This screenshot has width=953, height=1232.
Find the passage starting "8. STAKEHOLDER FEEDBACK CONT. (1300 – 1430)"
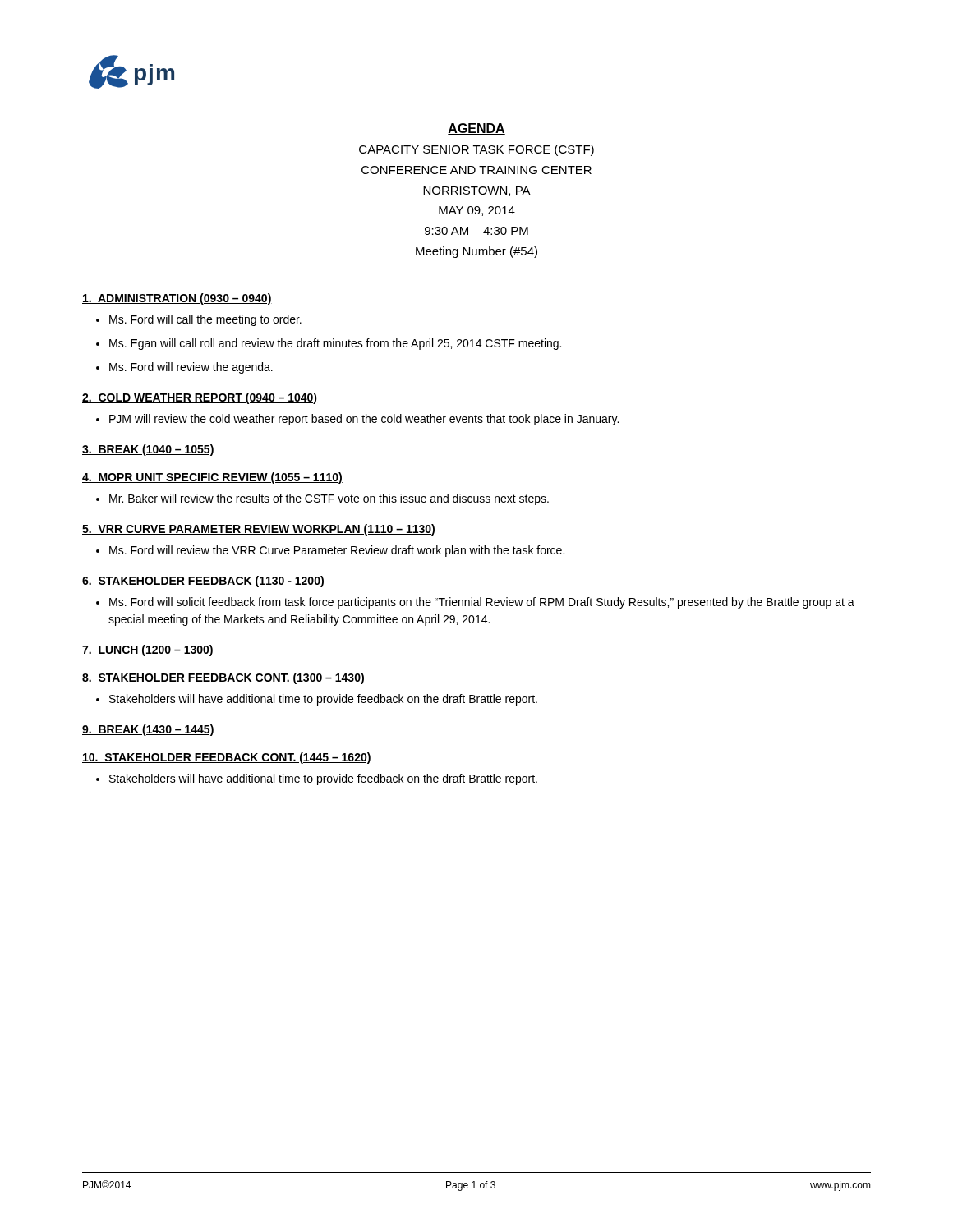(223, 677)
